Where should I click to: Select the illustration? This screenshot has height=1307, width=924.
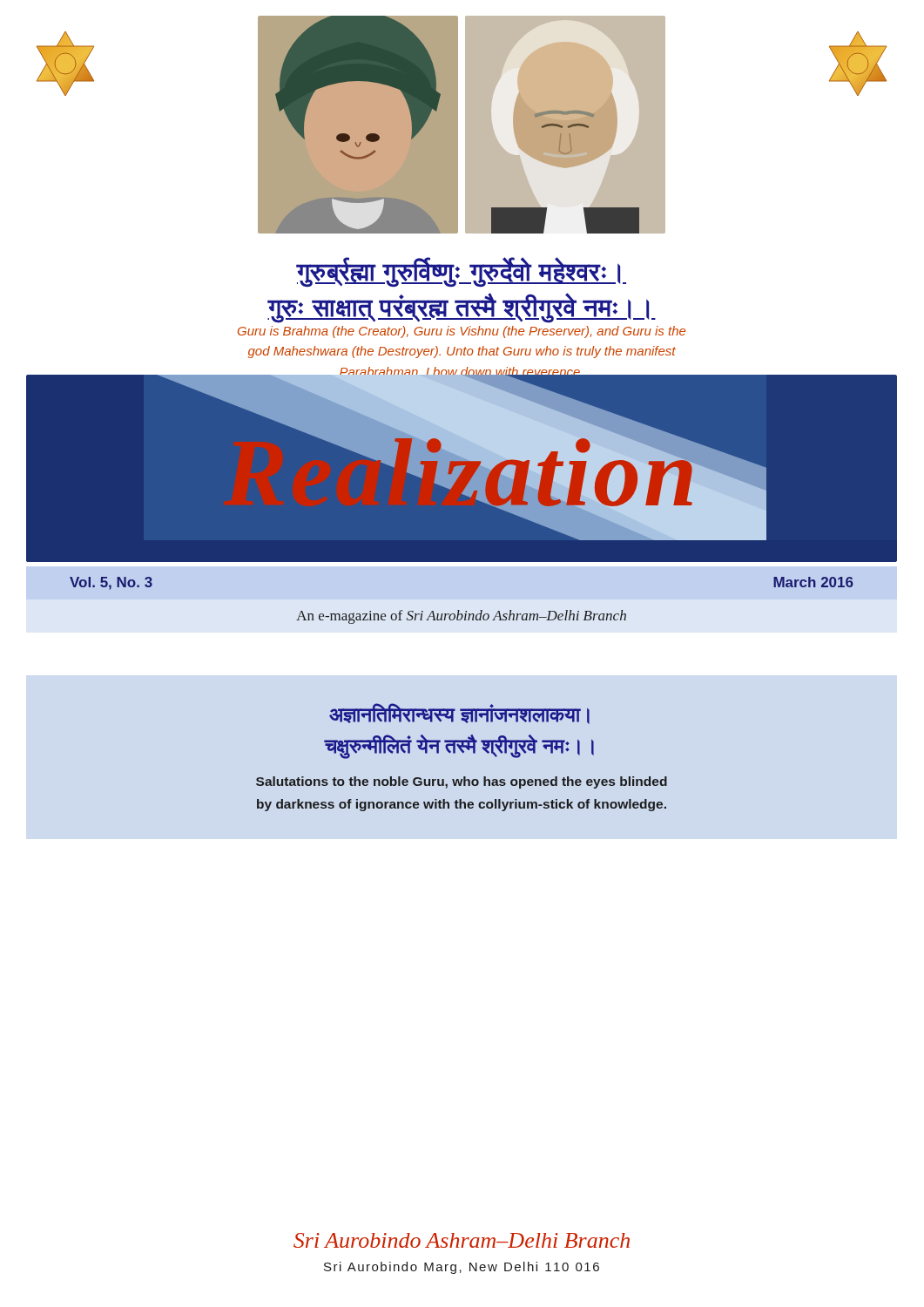(462, 468)
